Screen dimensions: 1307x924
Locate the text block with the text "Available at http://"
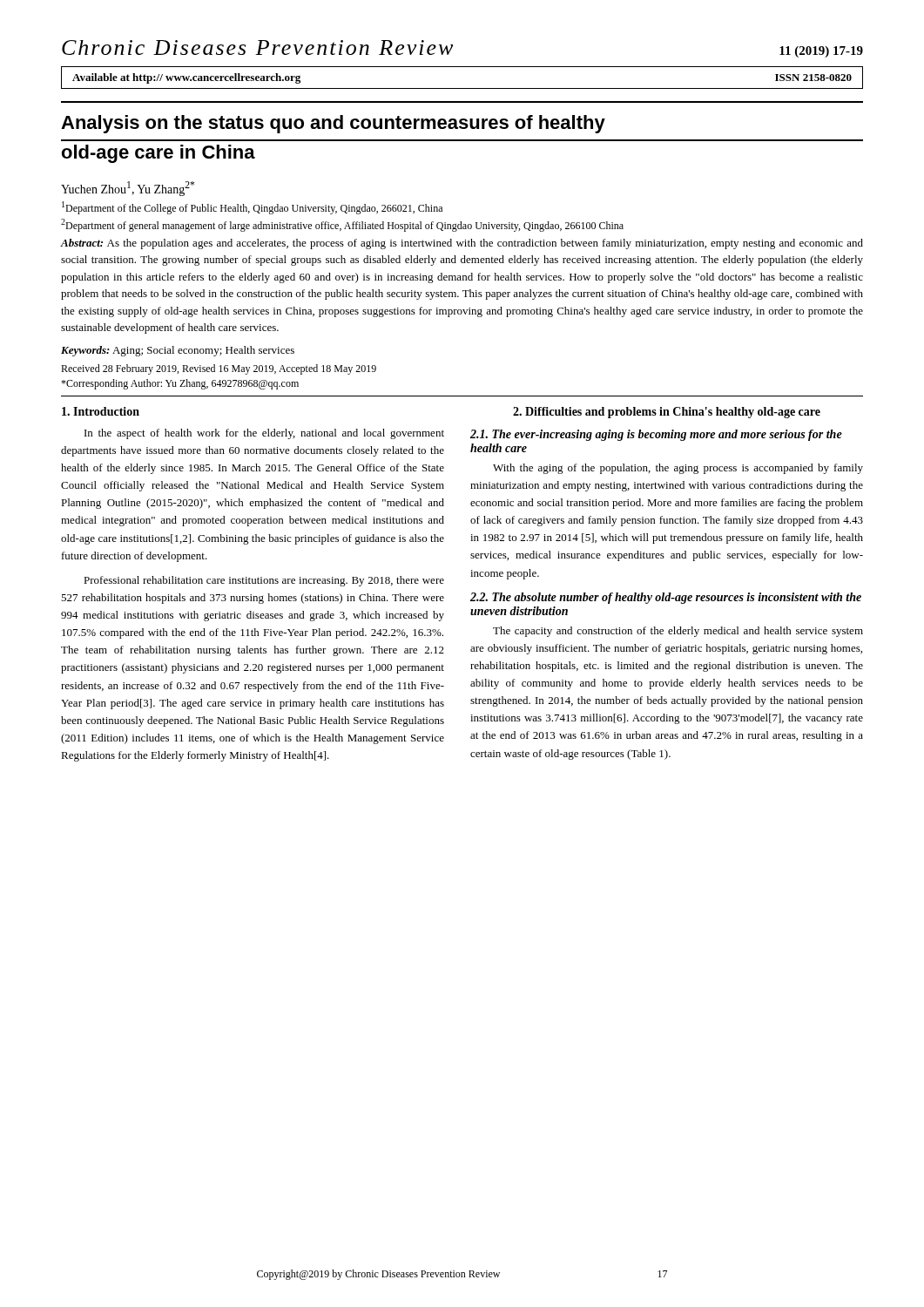click(x=462, y=78)
